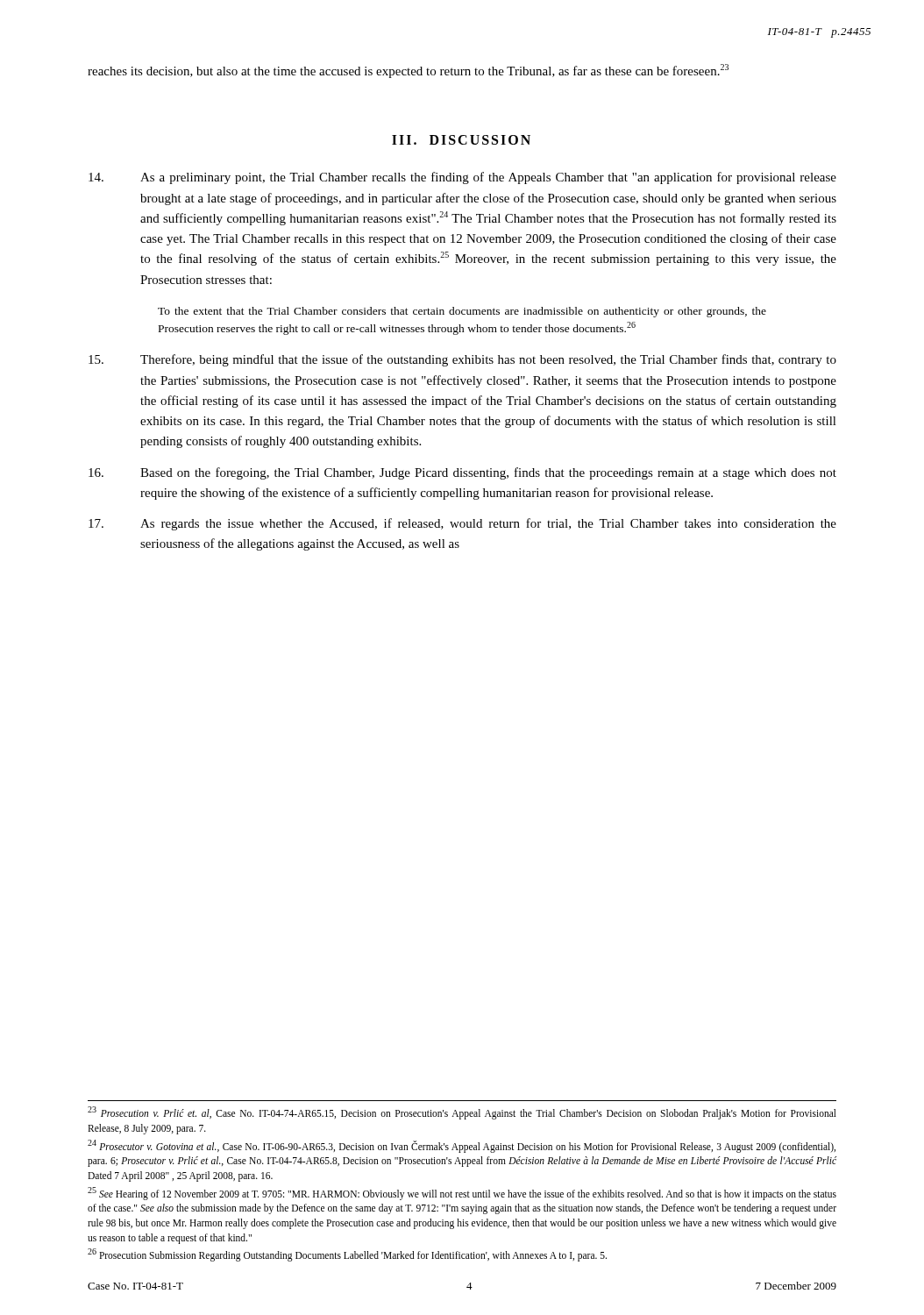The width and height of the screenshot is (924, 1315).
Task: Where is the passage that starts "As regards the issue whether the Accused,"?
Action: [462, 534]
